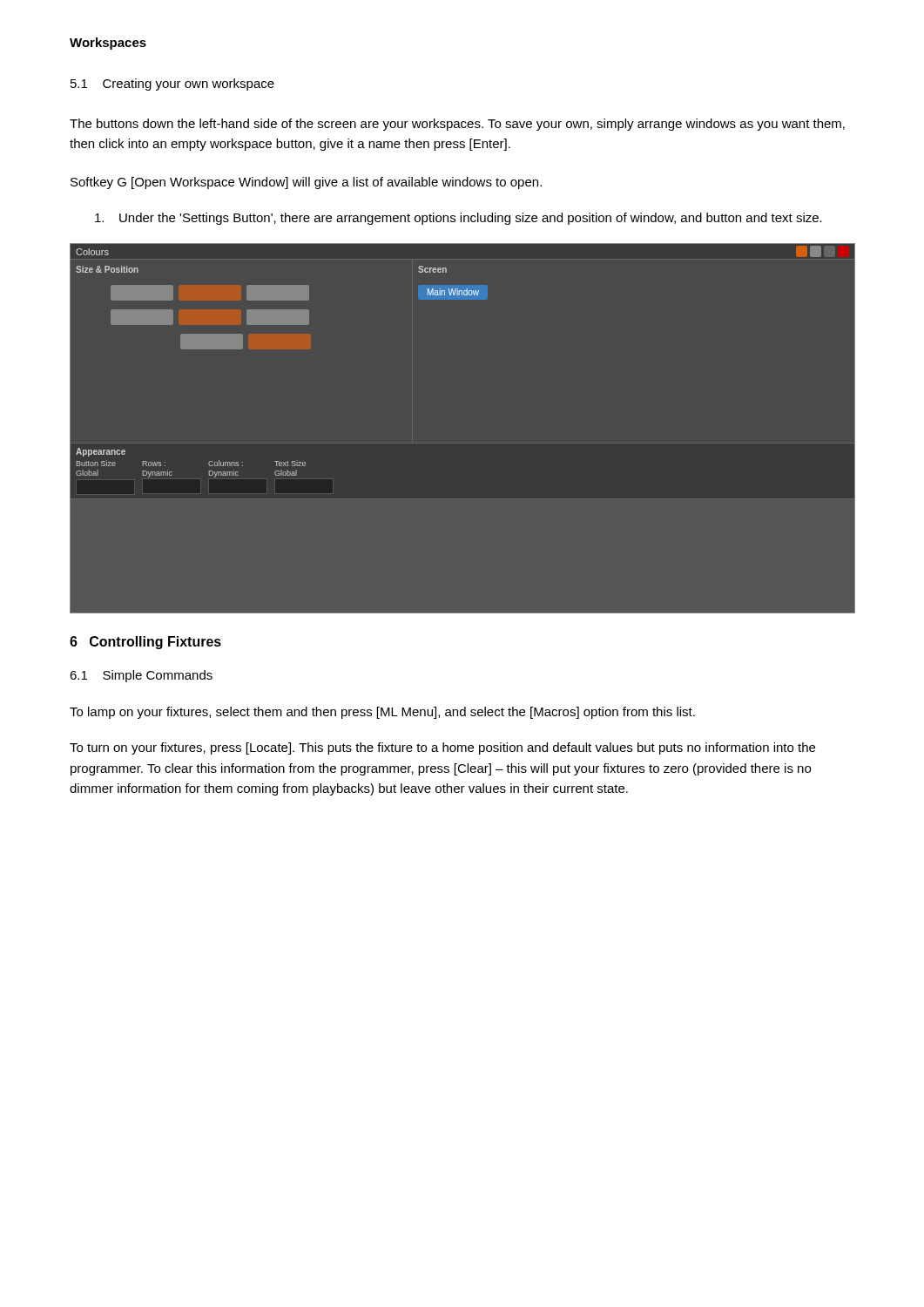Where does it say "6.1 Simple Commands"?
Viewport: 924px width, 1307px height.
click(x=141, y=675)
